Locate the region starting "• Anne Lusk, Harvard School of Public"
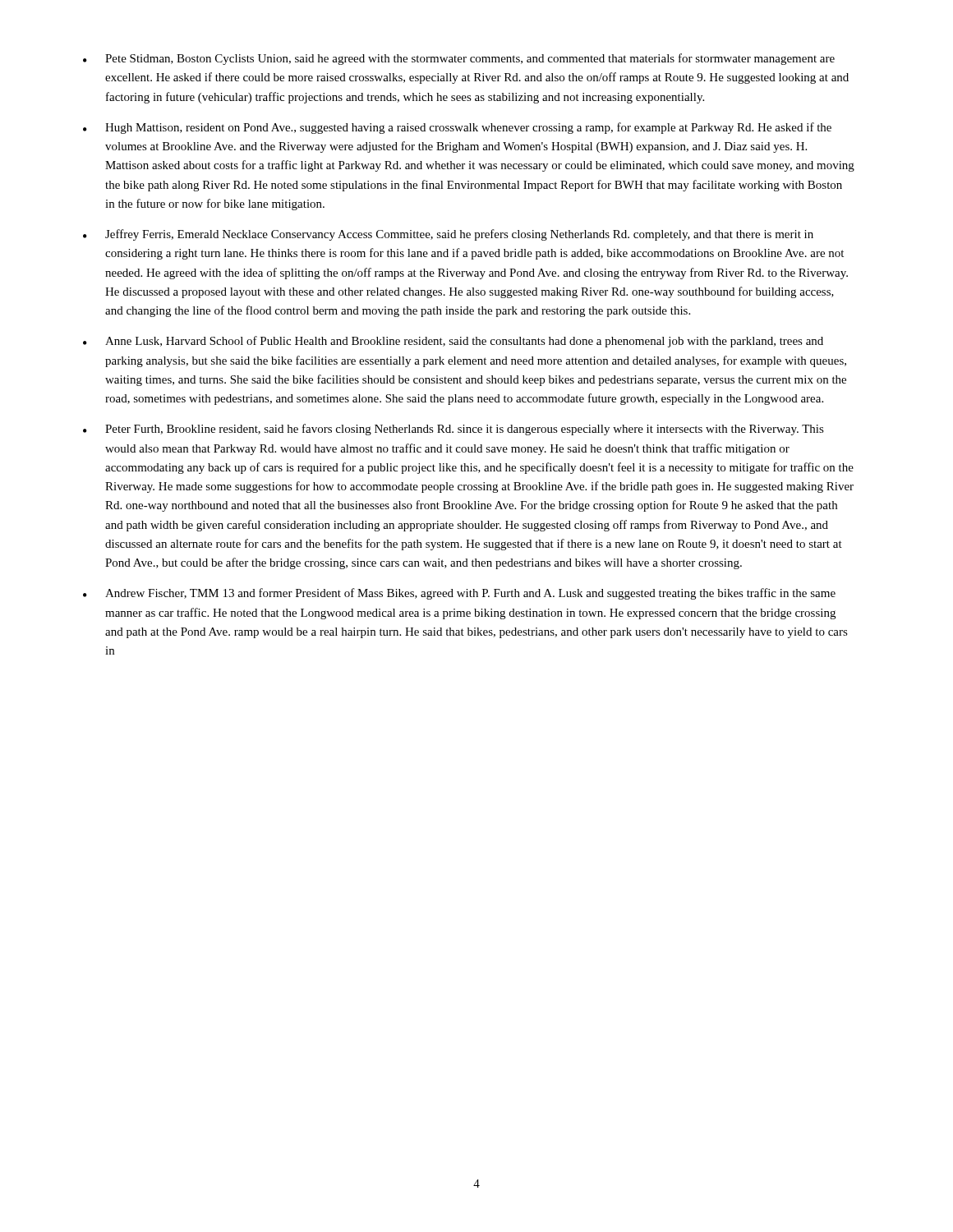This screenshot has width=953, height=1232. click(468, 370)
